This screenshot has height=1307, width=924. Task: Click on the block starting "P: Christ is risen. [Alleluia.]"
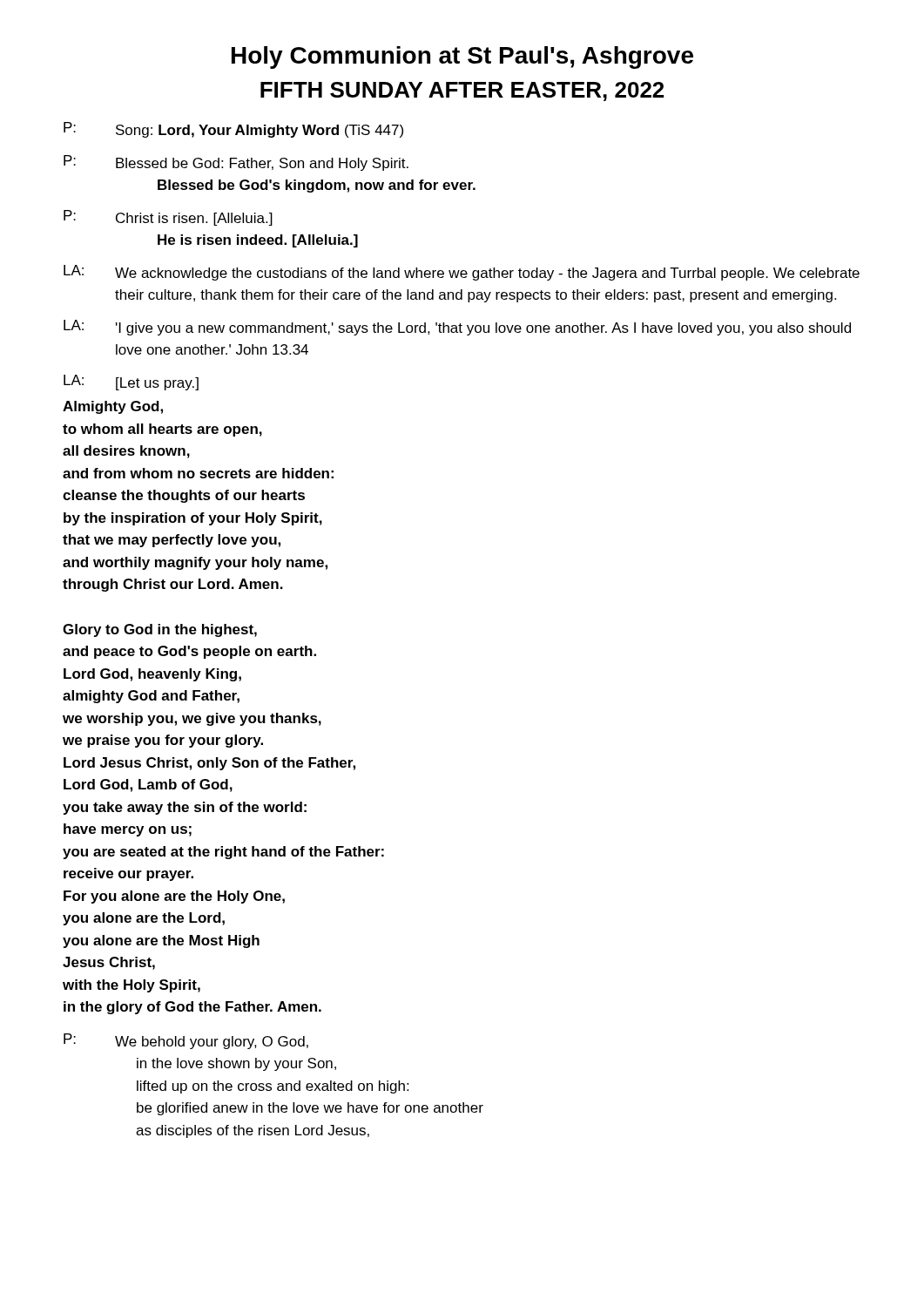tap(168, 218)
